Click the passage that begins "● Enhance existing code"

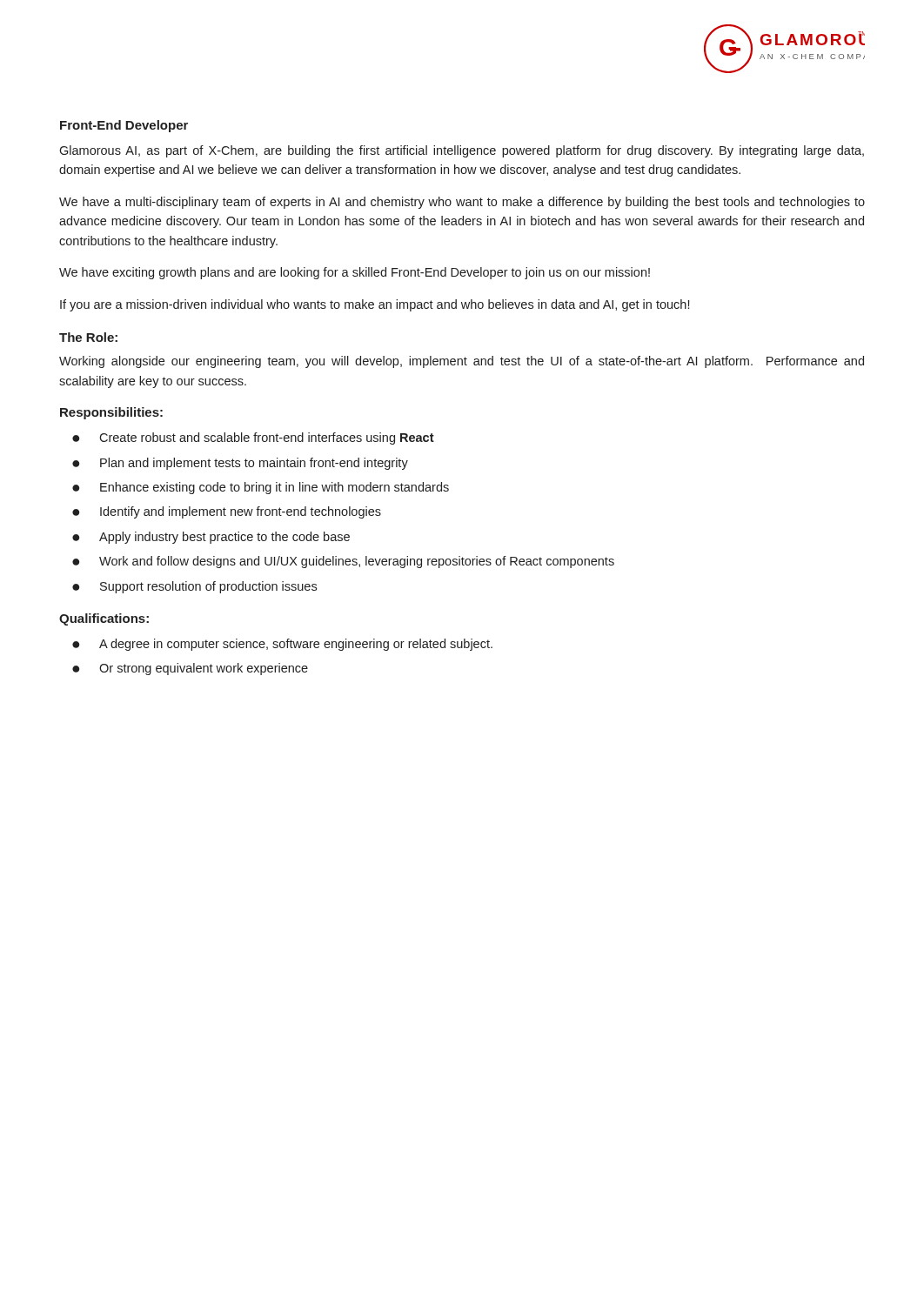point(261,488)
